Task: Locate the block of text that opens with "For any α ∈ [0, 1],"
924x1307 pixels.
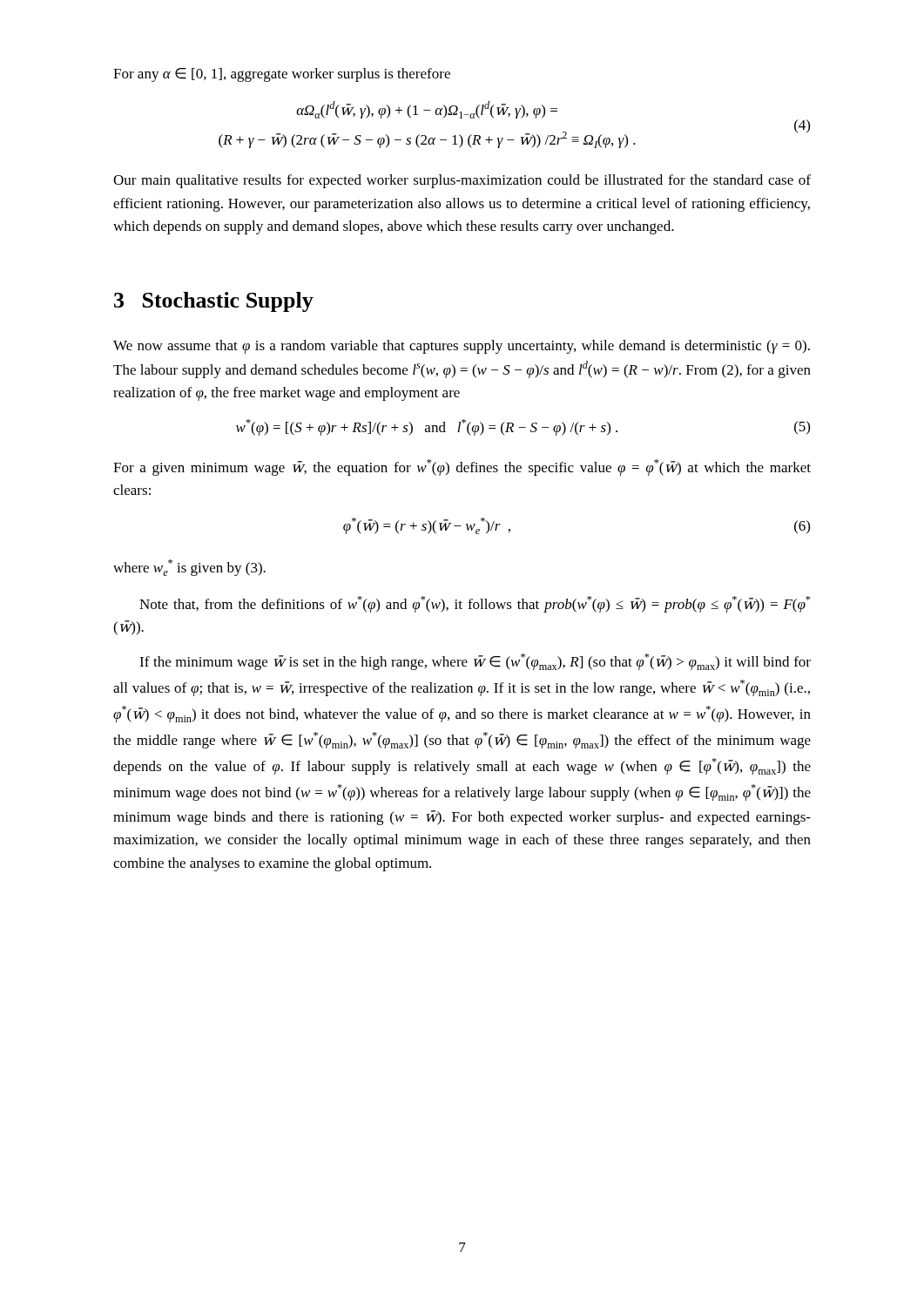Action: click(x=282, y=75)
